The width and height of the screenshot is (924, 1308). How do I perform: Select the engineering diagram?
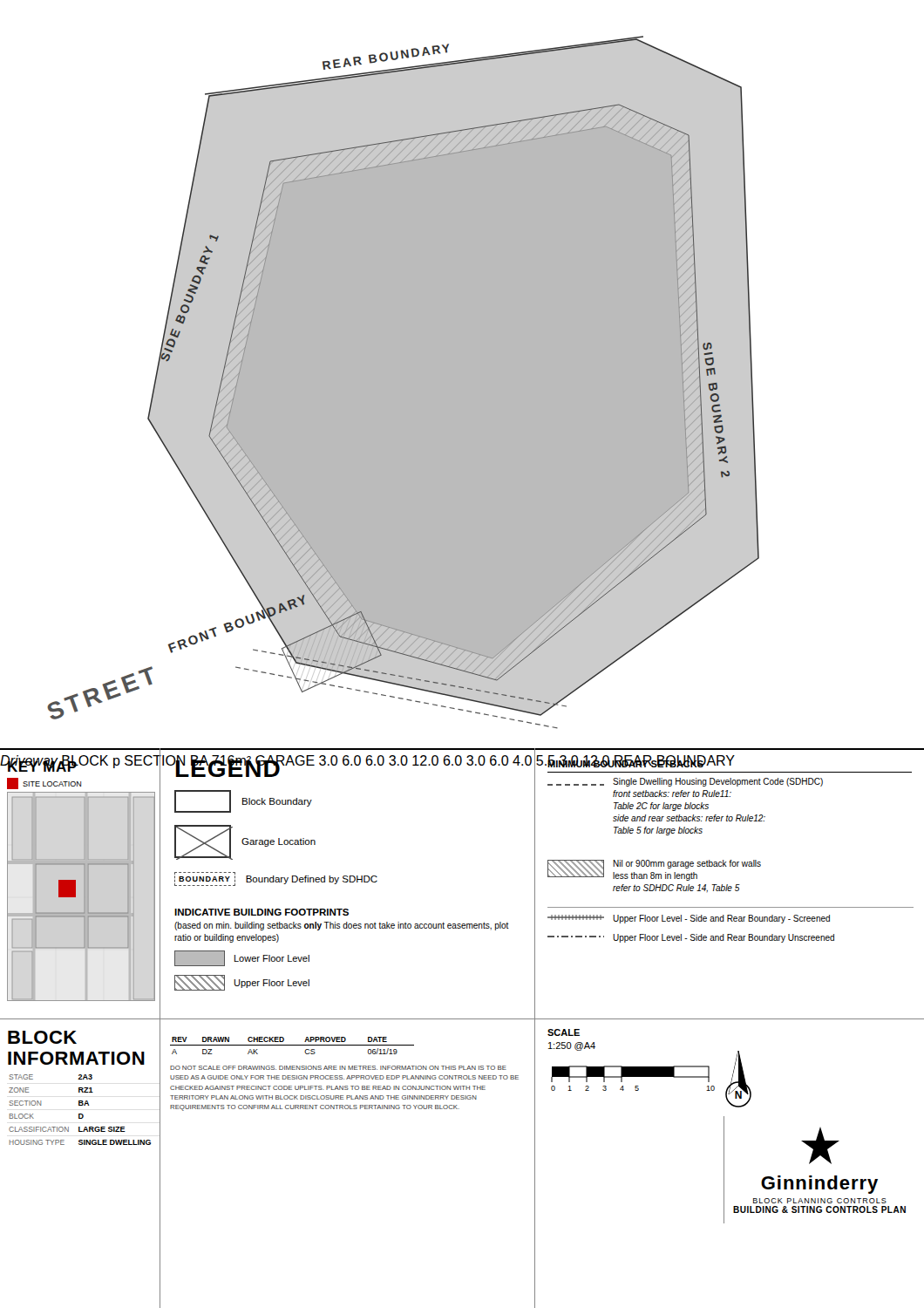point(462,375)
